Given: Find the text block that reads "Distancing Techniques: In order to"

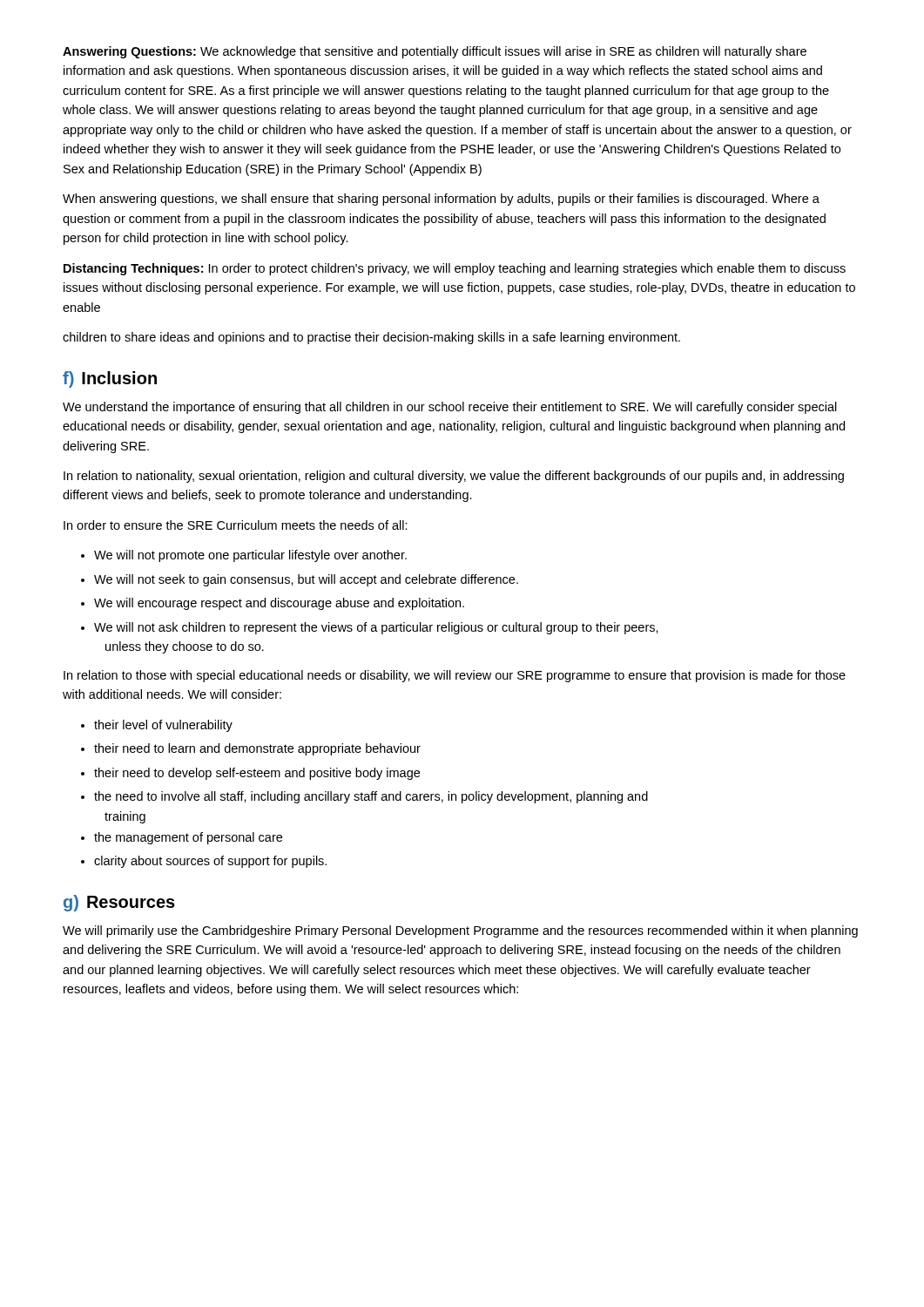Looking at the screenshot, I should [462, 303].
